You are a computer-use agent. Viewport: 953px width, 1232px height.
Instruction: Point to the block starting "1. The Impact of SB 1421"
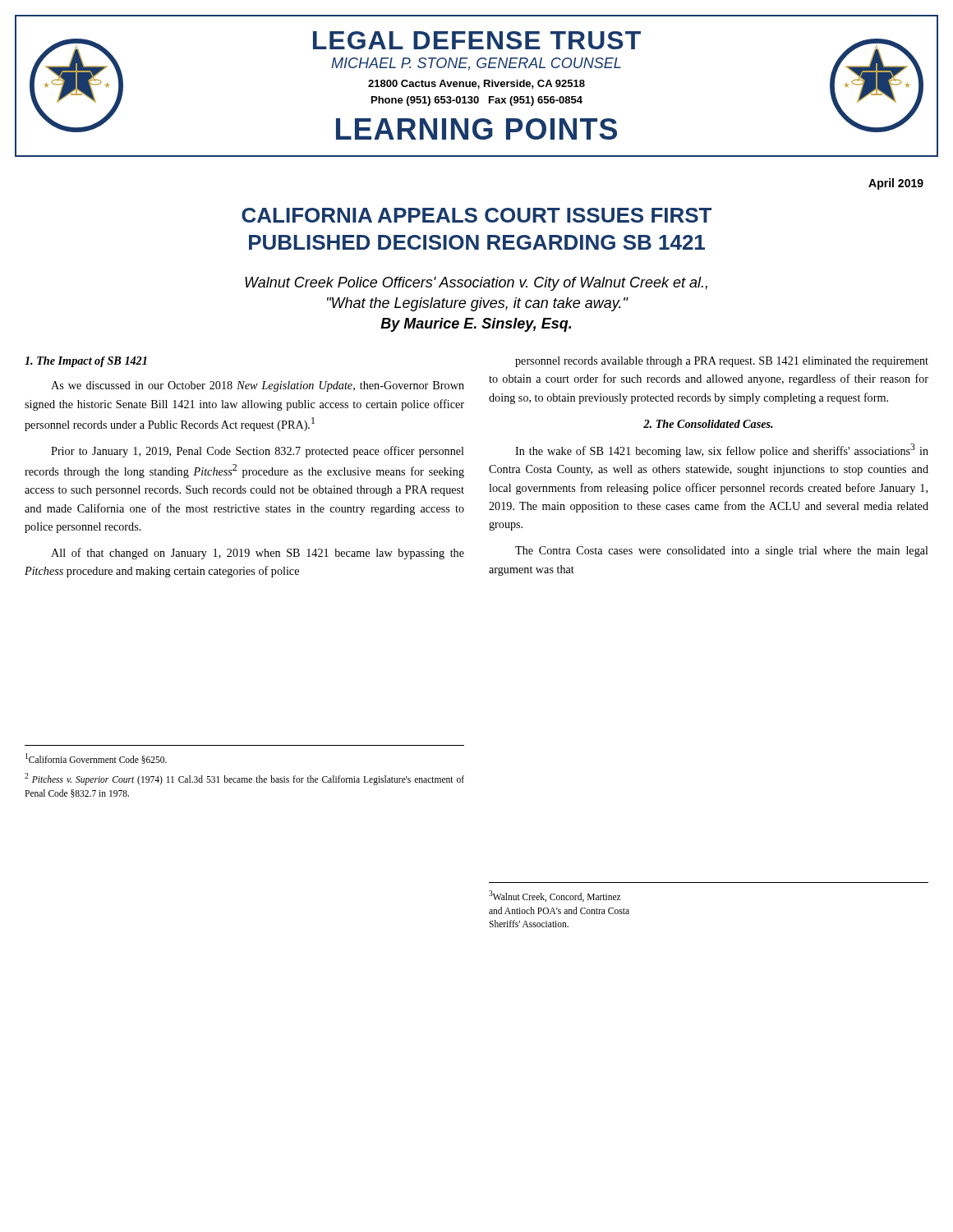click(x=86, y=361)
